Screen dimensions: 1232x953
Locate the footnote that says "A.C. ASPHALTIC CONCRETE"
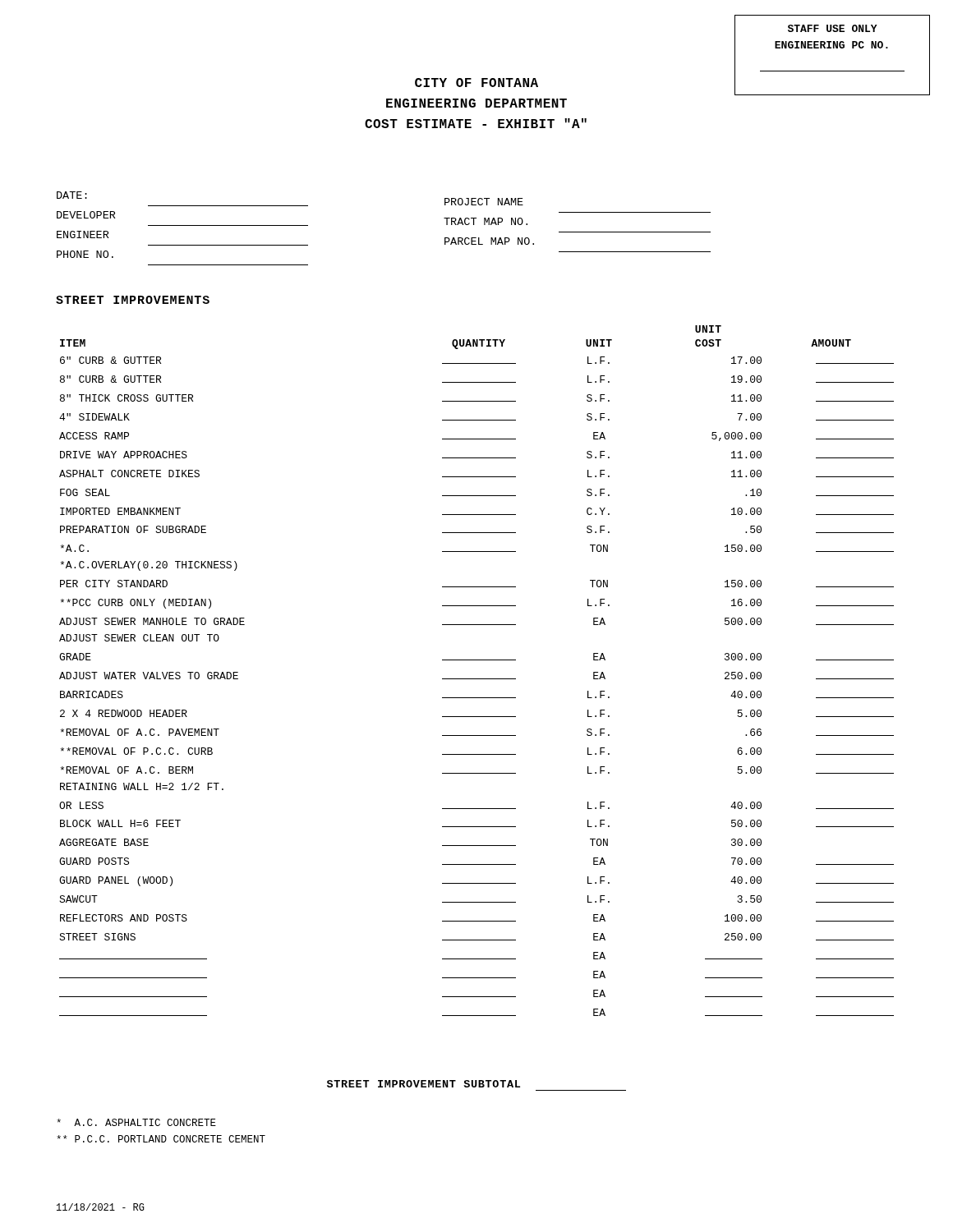(161, 1132)
